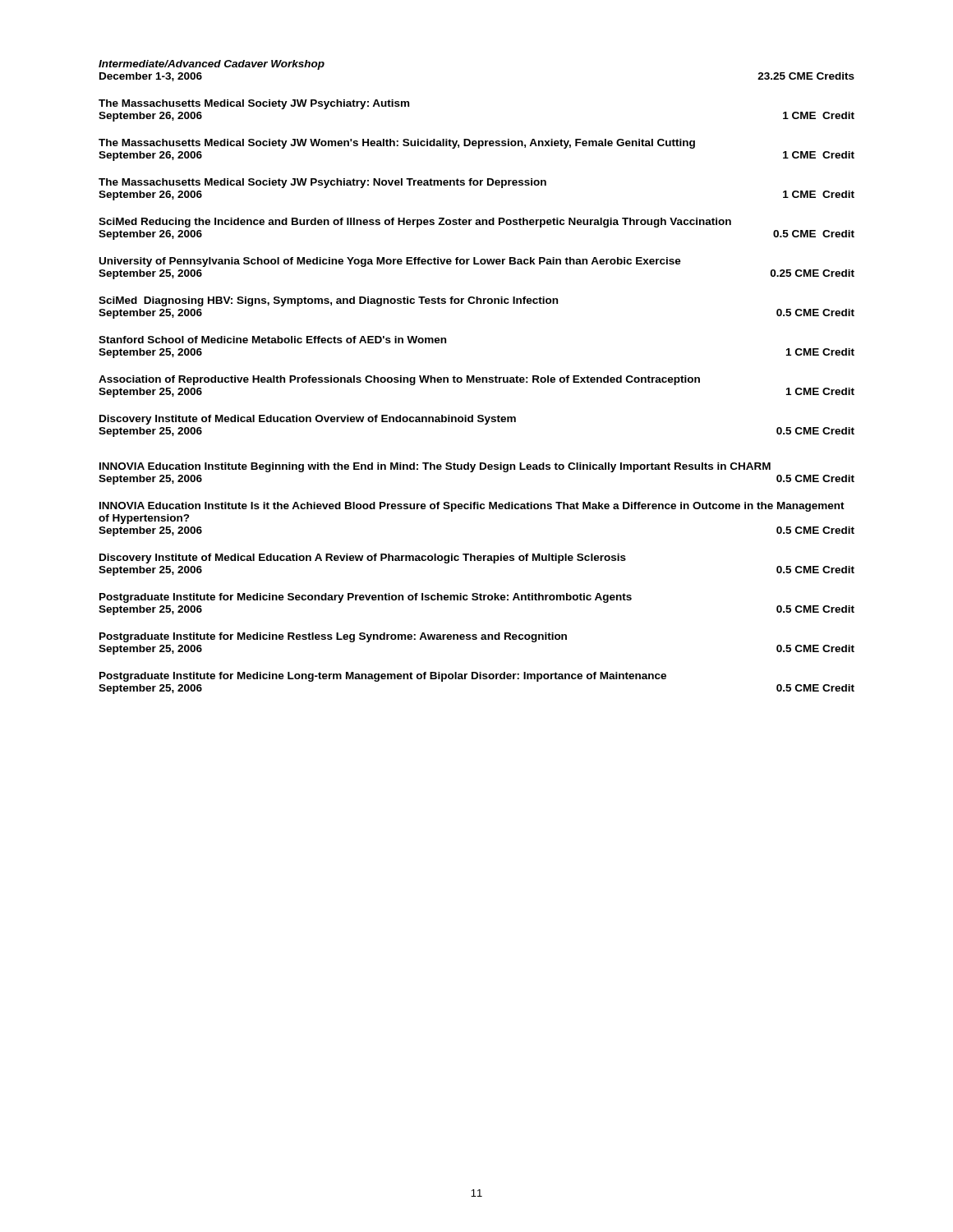This screenshot has height=1232, width=953.
Task: Select the list item containing "SciMed Diagnosing HBV: Signs,"
Action: (x=476, y=306)
